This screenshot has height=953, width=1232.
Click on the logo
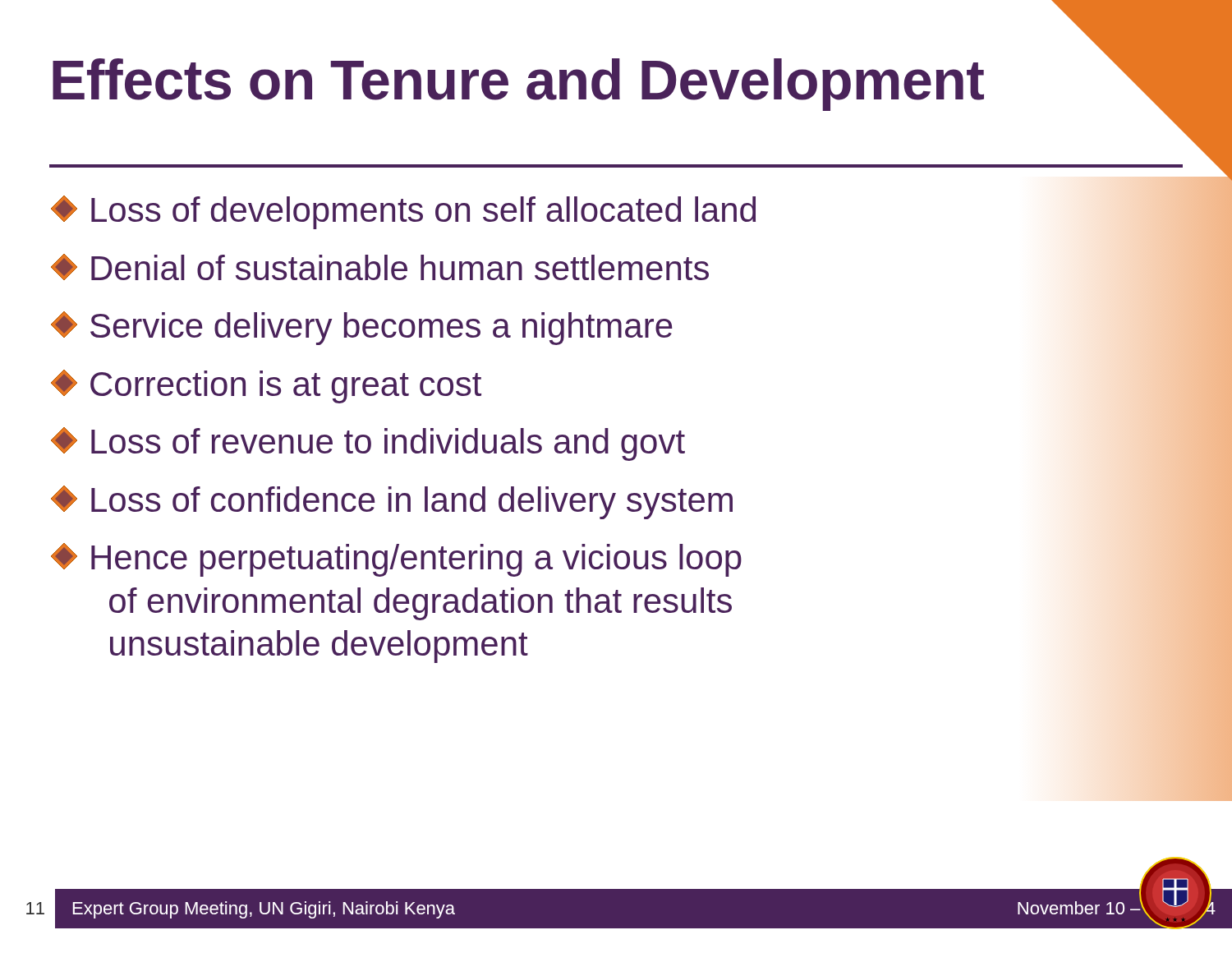(x=1175, y=893)
